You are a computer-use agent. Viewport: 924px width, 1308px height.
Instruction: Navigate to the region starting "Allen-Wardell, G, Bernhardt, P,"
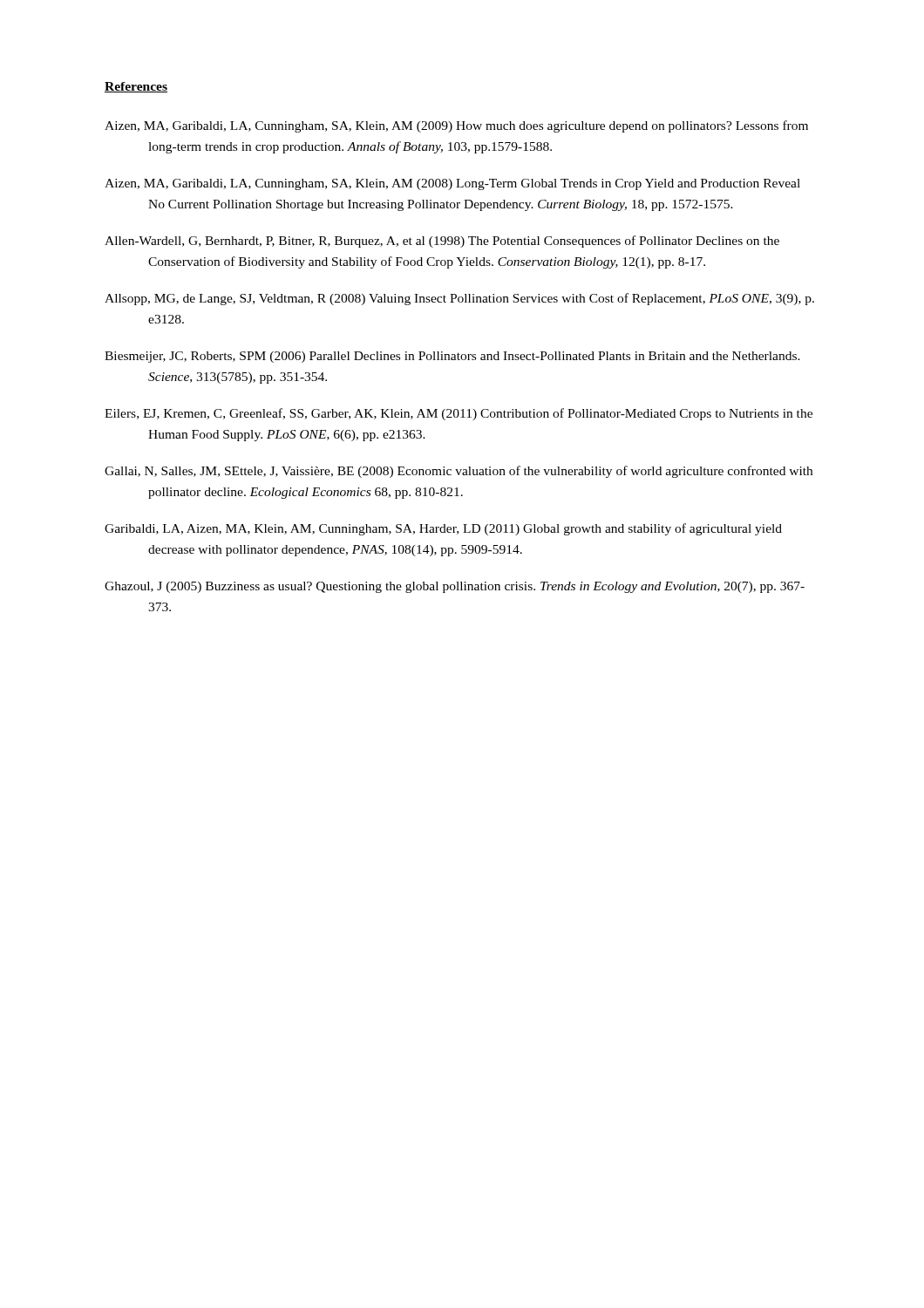tap(442, 251)
